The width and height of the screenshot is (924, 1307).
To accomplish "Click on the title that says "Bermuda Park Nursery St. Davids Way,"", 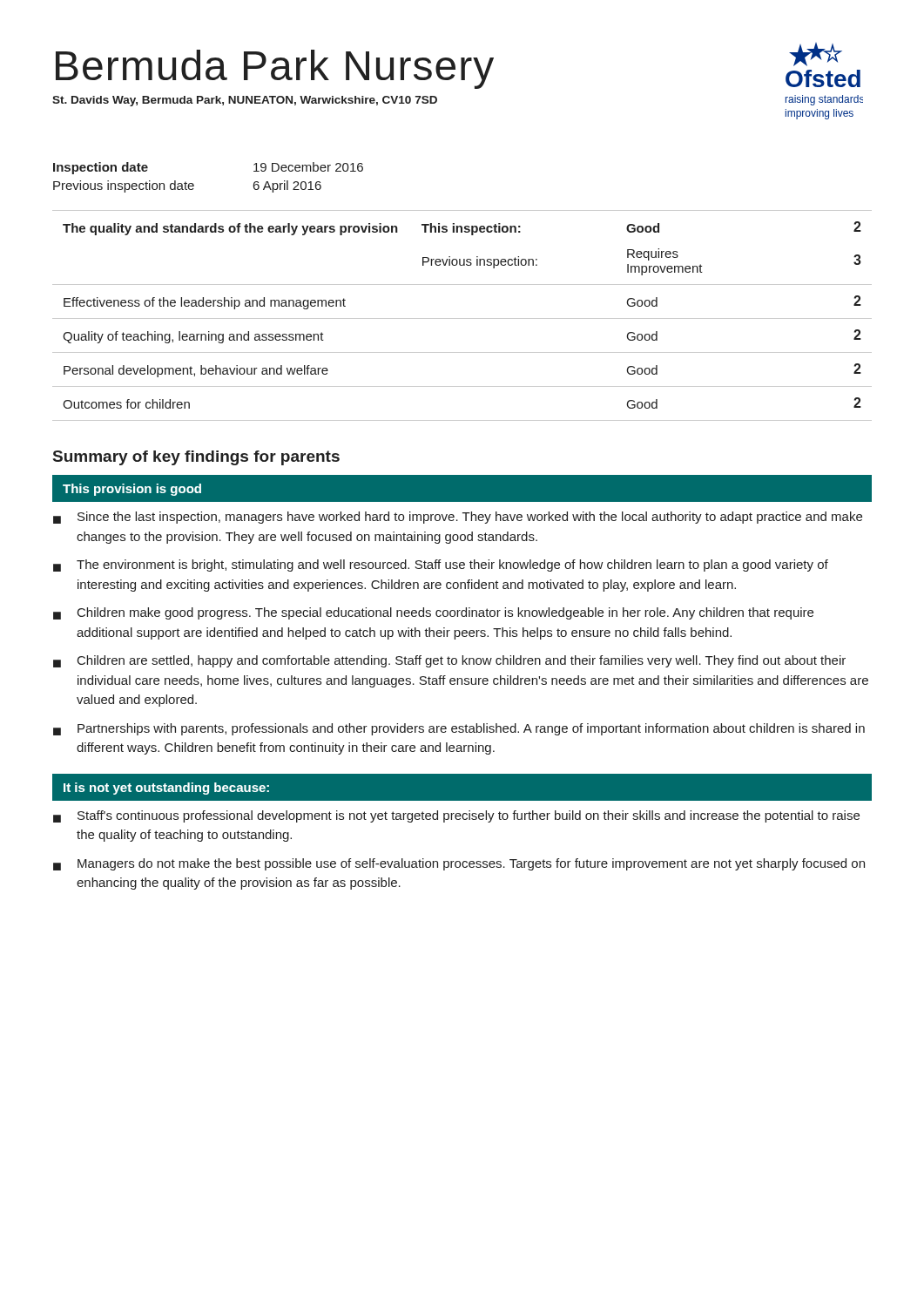I will point(382,74).
